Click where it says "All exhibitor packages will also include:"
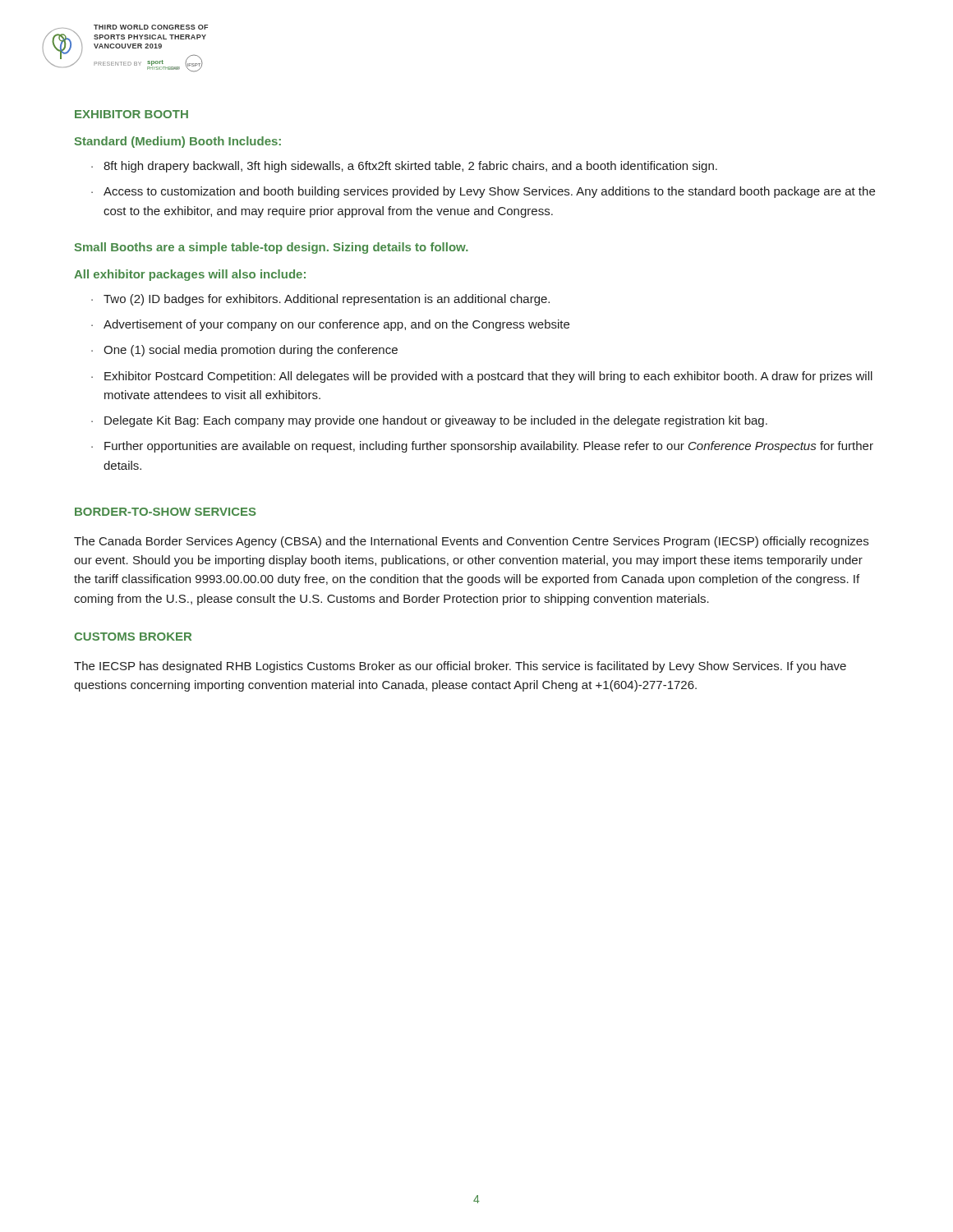The height and width of the screenshot is (1232, 953). pyautogui.click(x=190, y=274)
